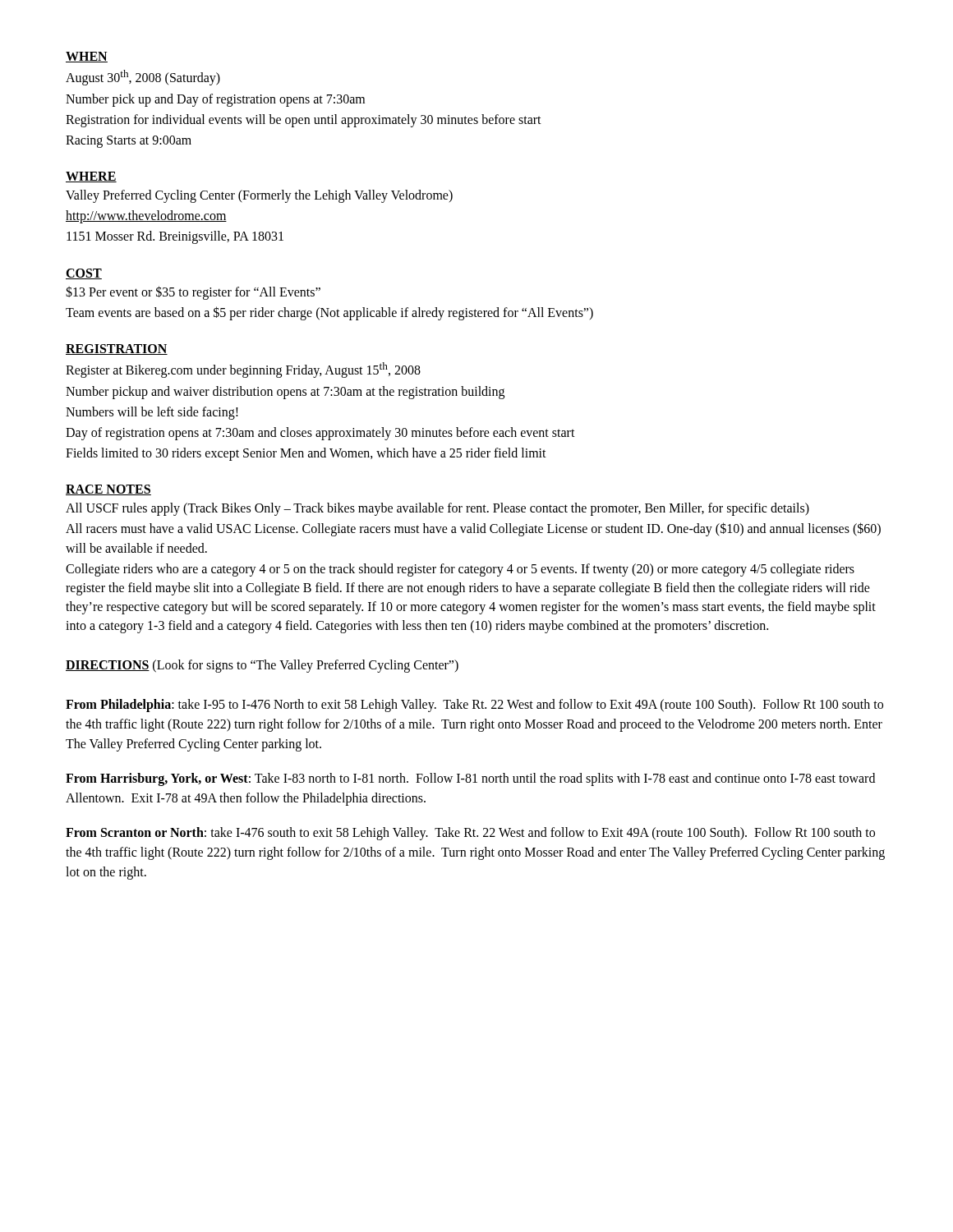Image resolution: width=953 pixels, height=1232 pixels.
Task: Find the block on this page that starts "From Scranton or North:"
Action: click(475, 852)
